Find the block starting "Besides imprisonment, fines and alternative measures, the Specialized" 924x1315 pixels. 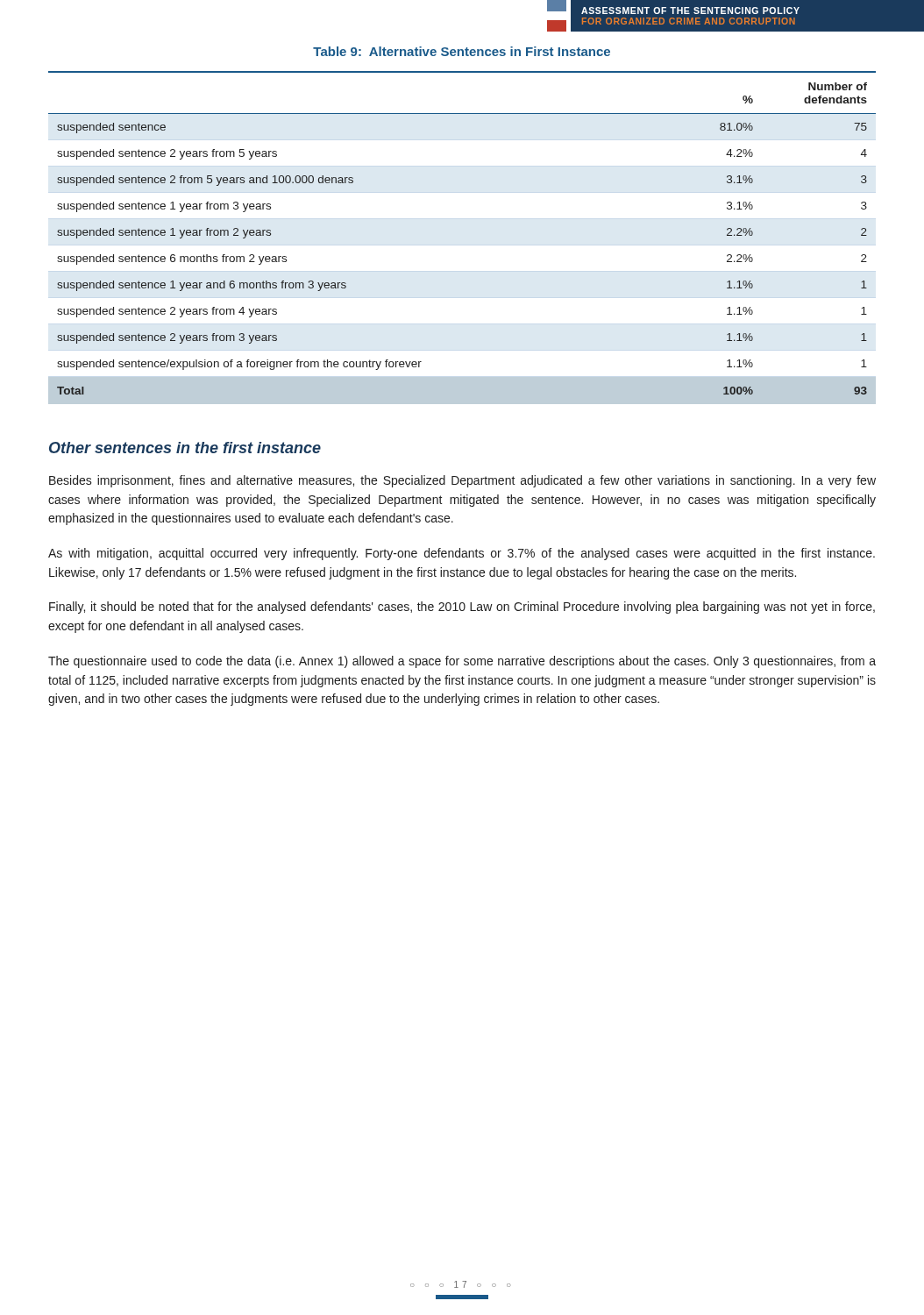pyautogui.click(x=462, y=499)
